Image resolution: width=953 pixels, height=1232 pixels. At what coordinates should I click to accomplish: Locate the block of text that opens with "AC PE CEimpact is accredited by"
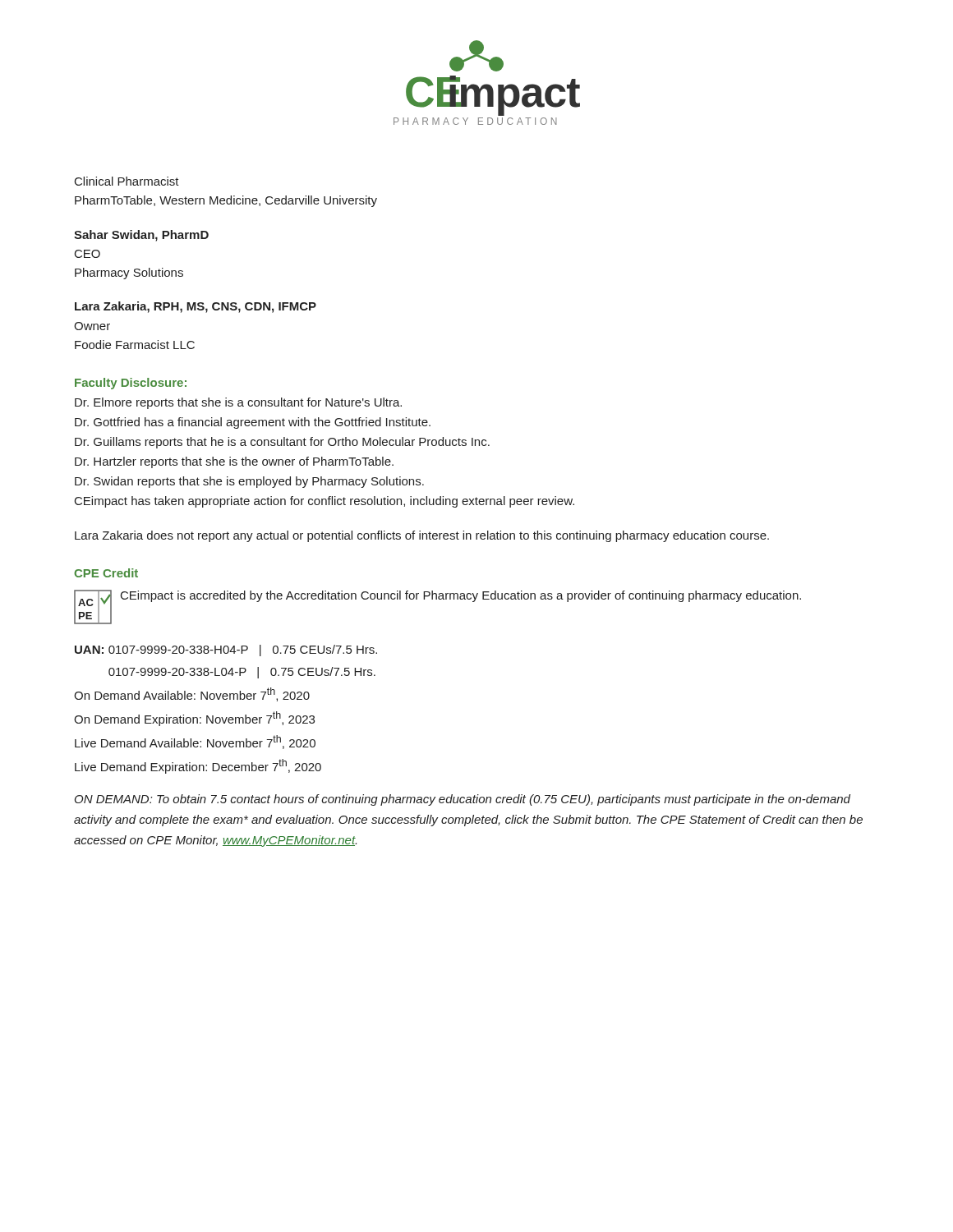pos(438,608)
